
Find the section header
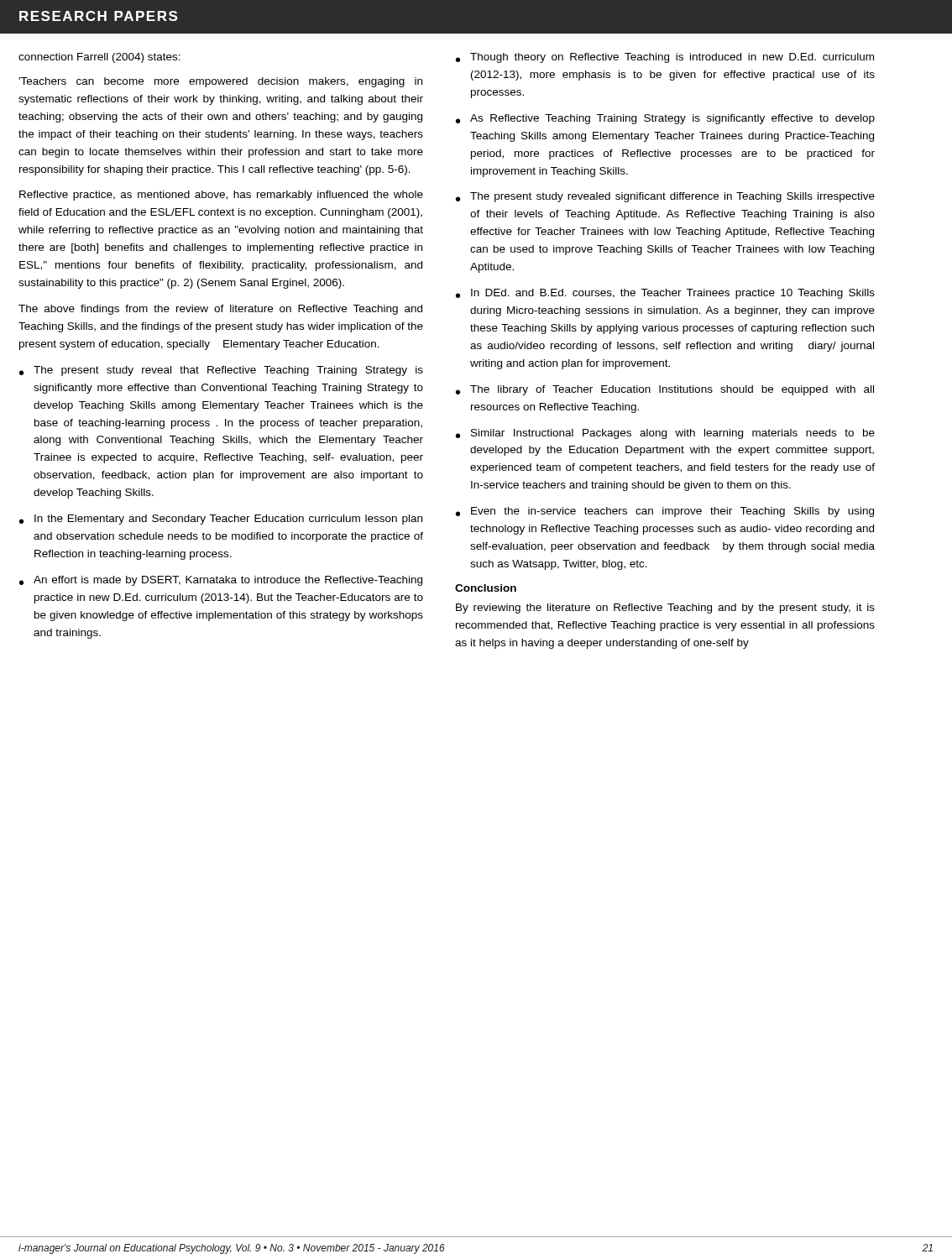click(486, 588)
